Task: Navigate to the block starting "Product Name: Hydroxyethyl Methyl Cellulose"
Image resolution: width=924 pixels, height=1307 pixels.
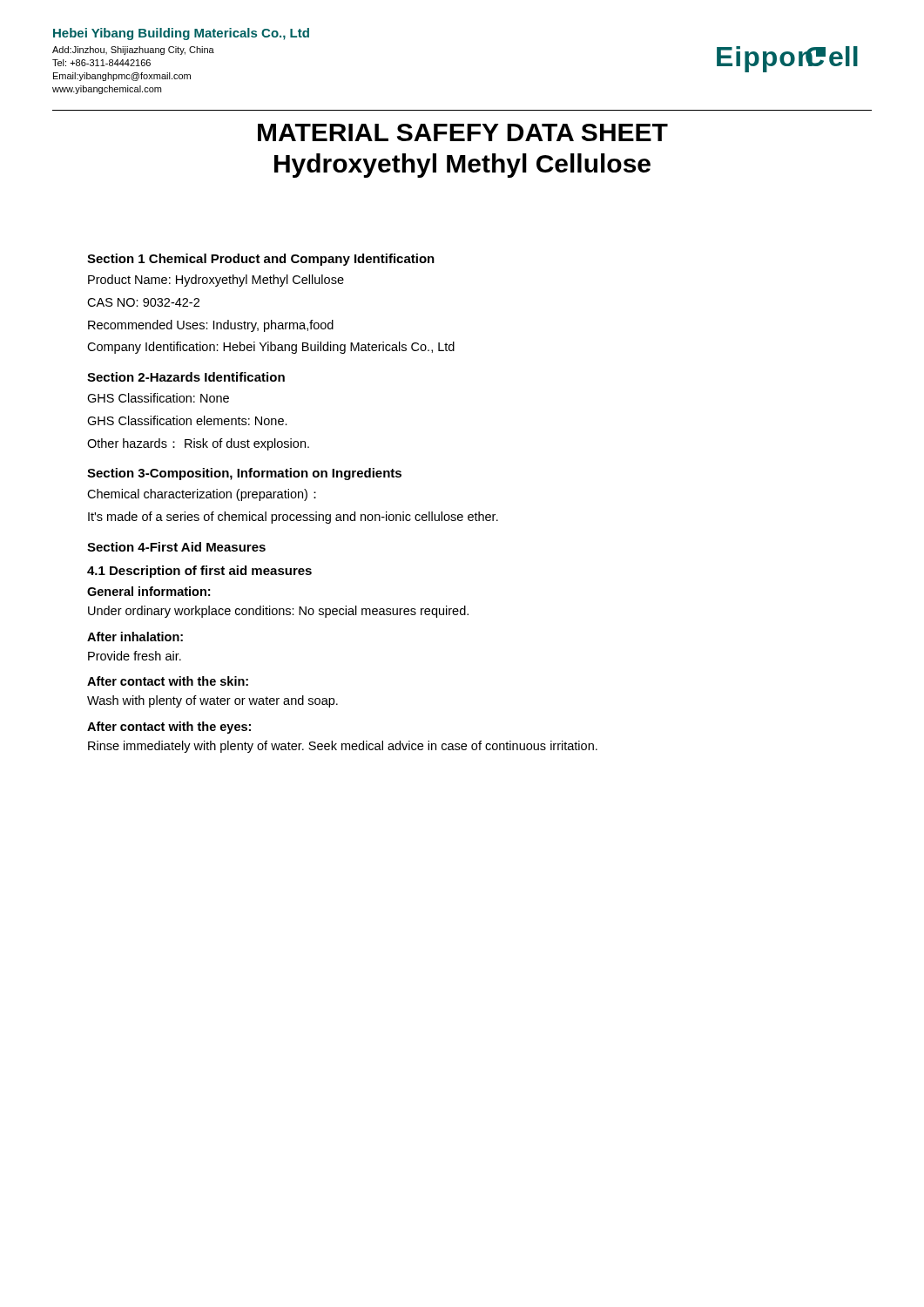Action: click(216, 280)
